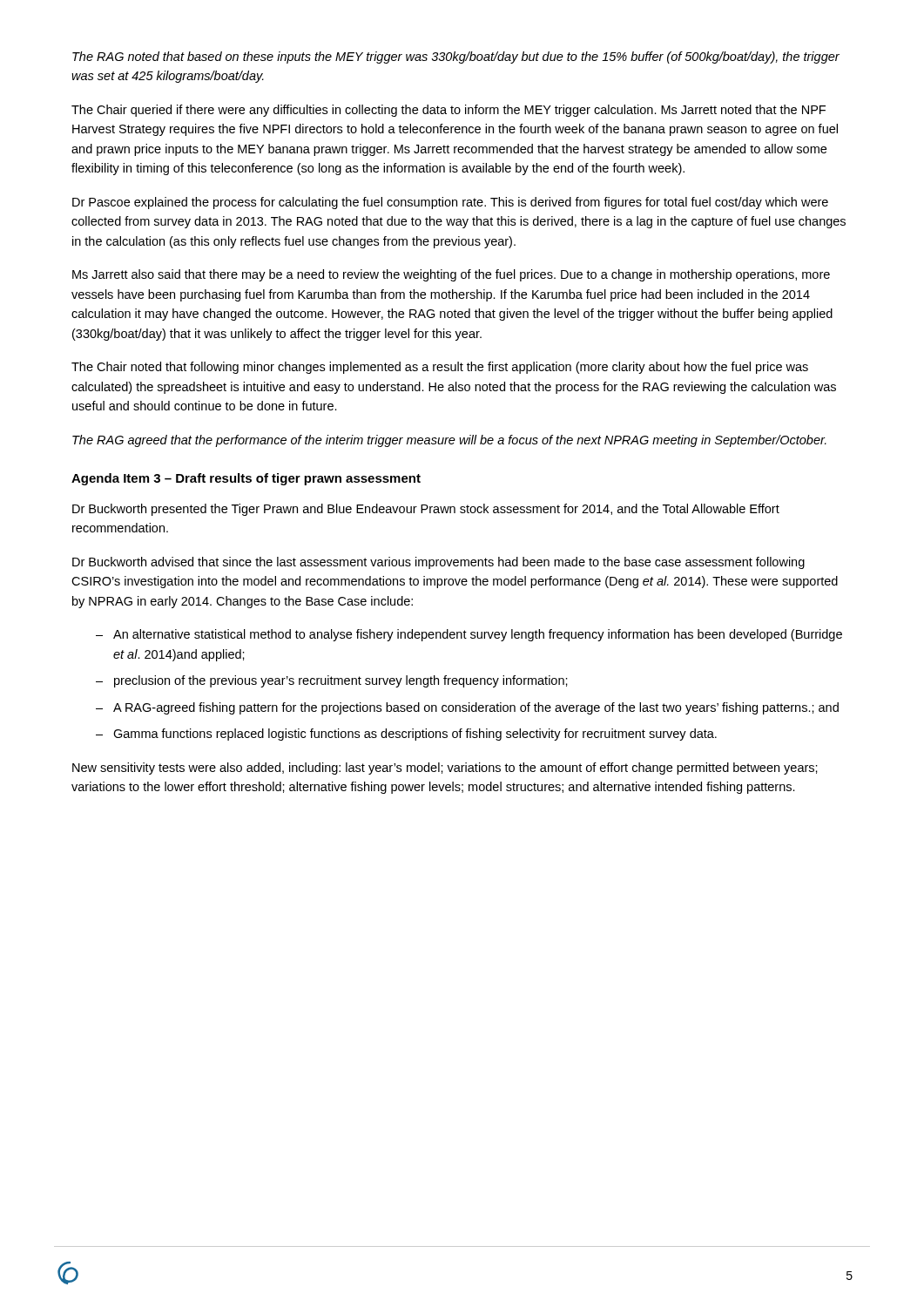Find the region starting "New sensitivity tests were also added,"
The height and width of the screenshot is (1307, 924).
tap(445, 777)
